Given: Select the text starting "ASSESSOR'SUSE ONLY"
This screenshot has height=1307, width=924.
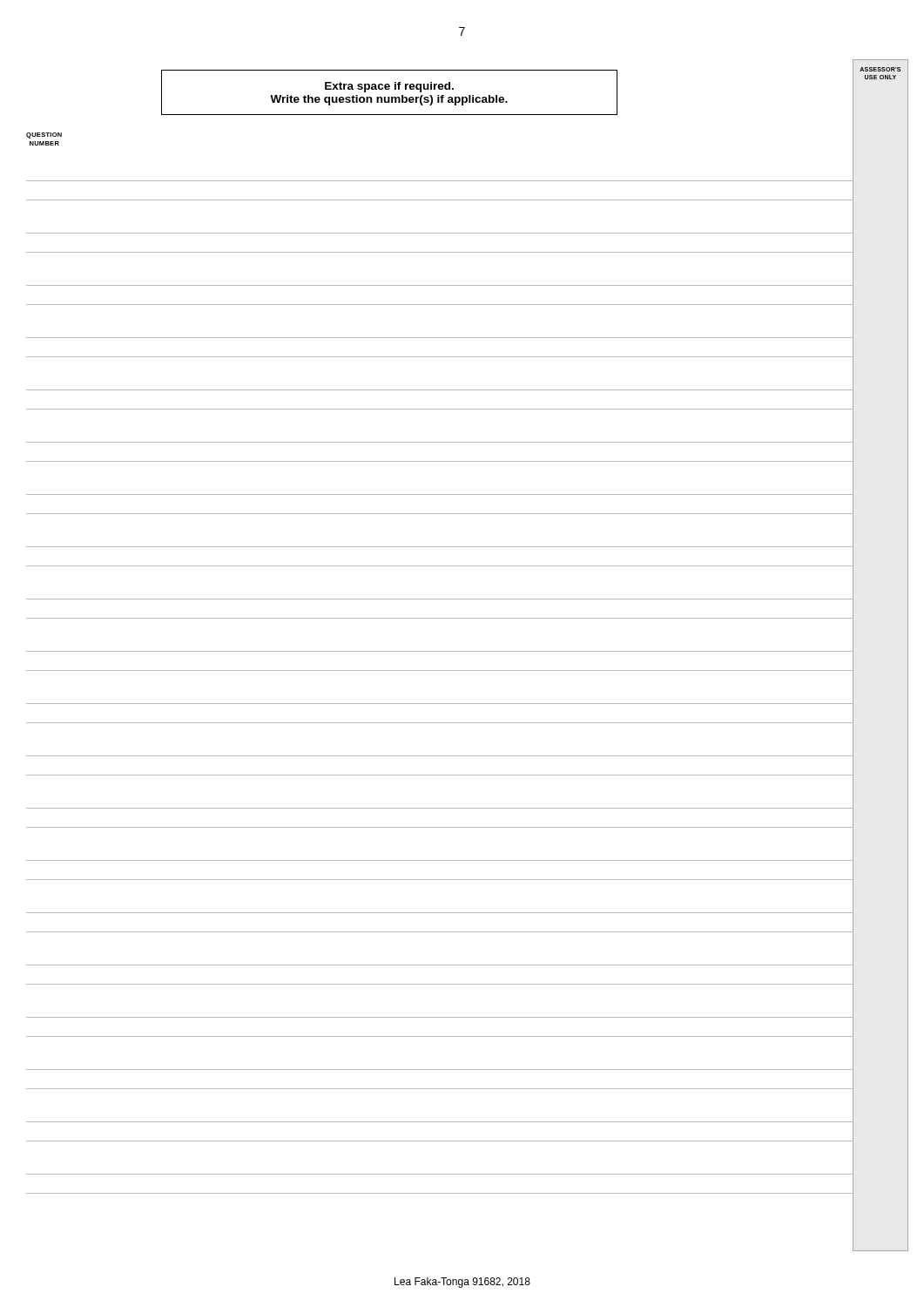Looking at the screenshot, I should (x=880, y=73).
